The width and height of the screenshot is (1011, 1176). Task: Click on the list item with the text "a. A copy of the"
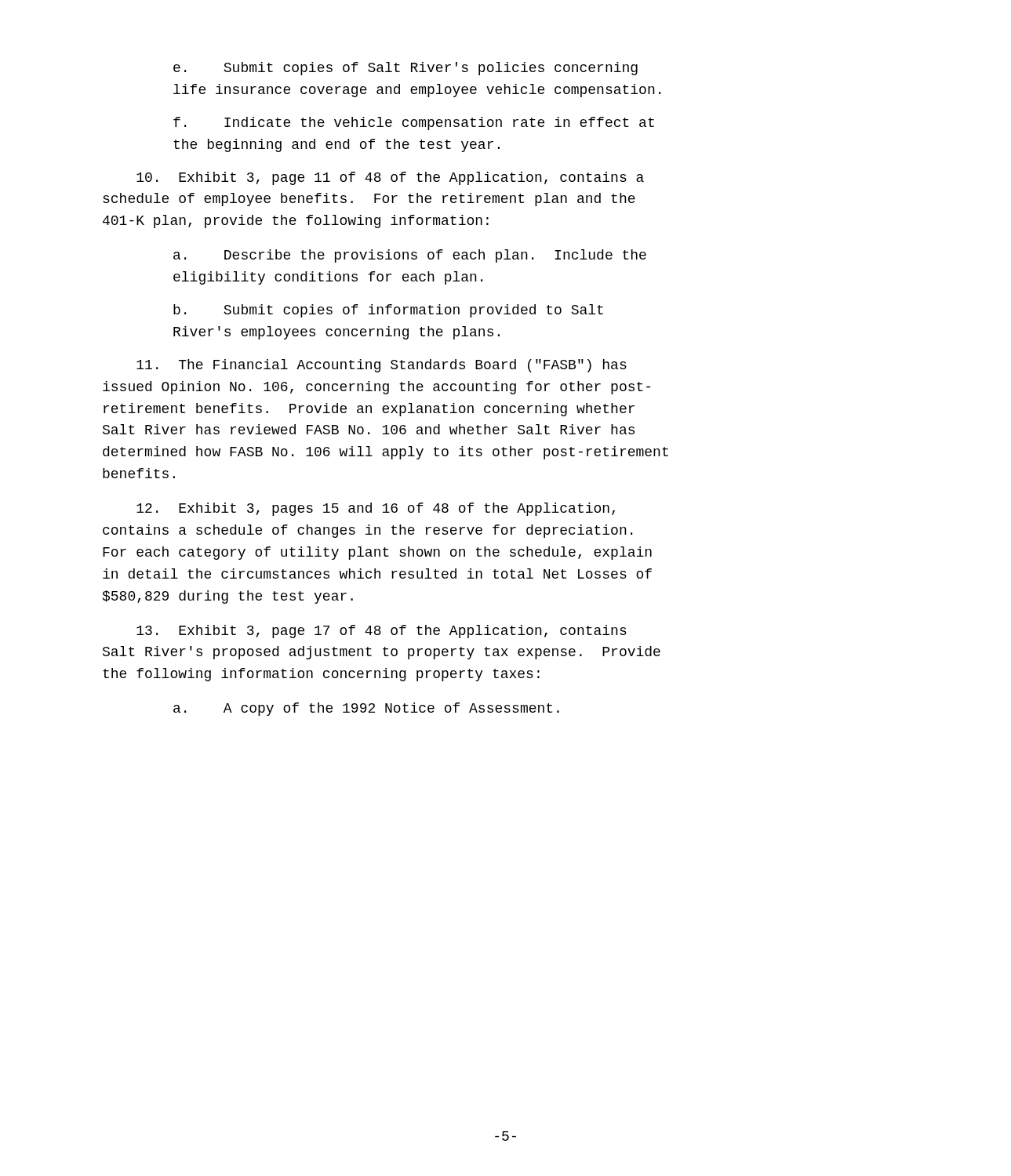tap(367, 709)
